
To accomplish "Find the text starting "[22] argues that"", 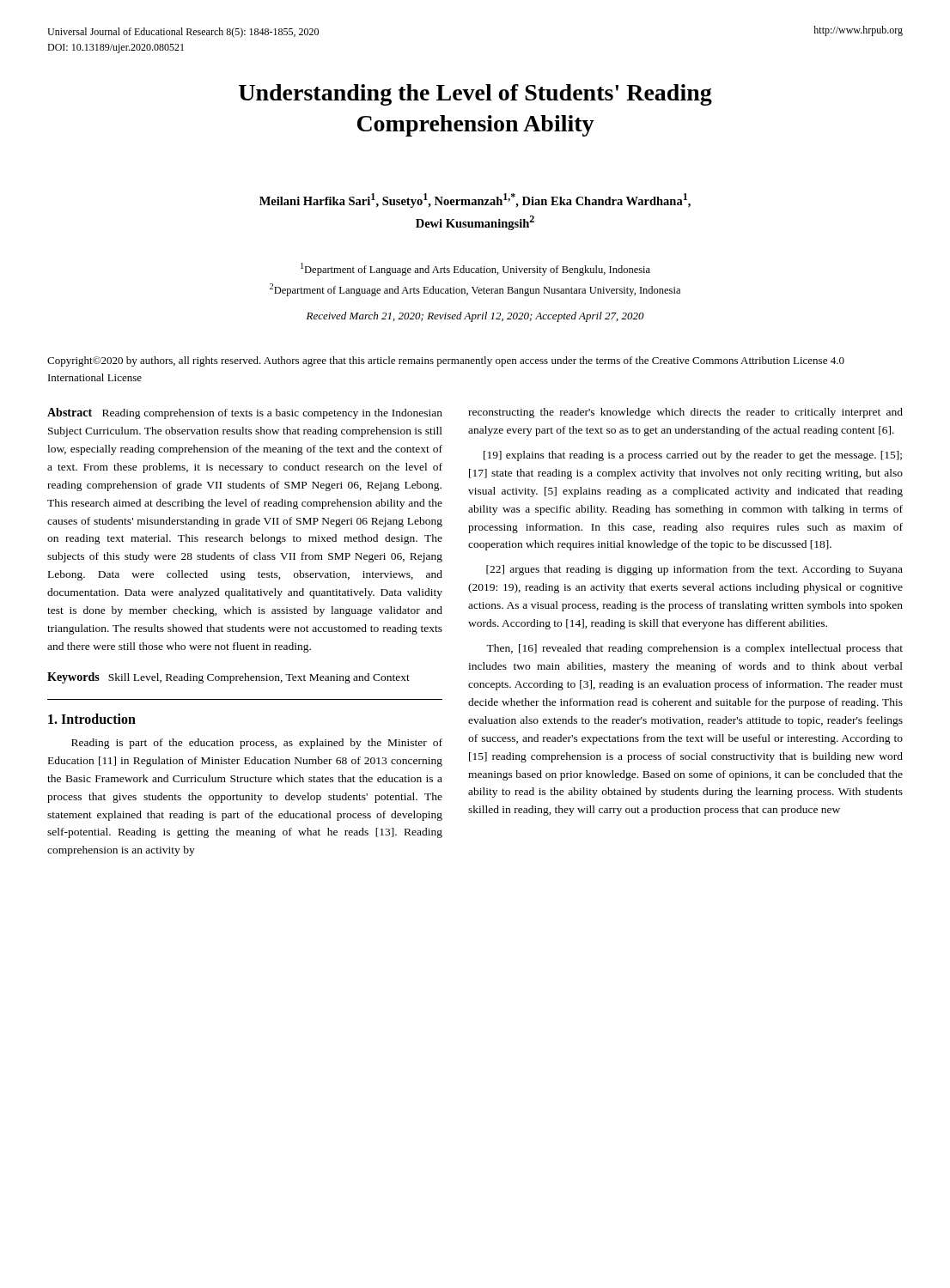I will (685, 597).
